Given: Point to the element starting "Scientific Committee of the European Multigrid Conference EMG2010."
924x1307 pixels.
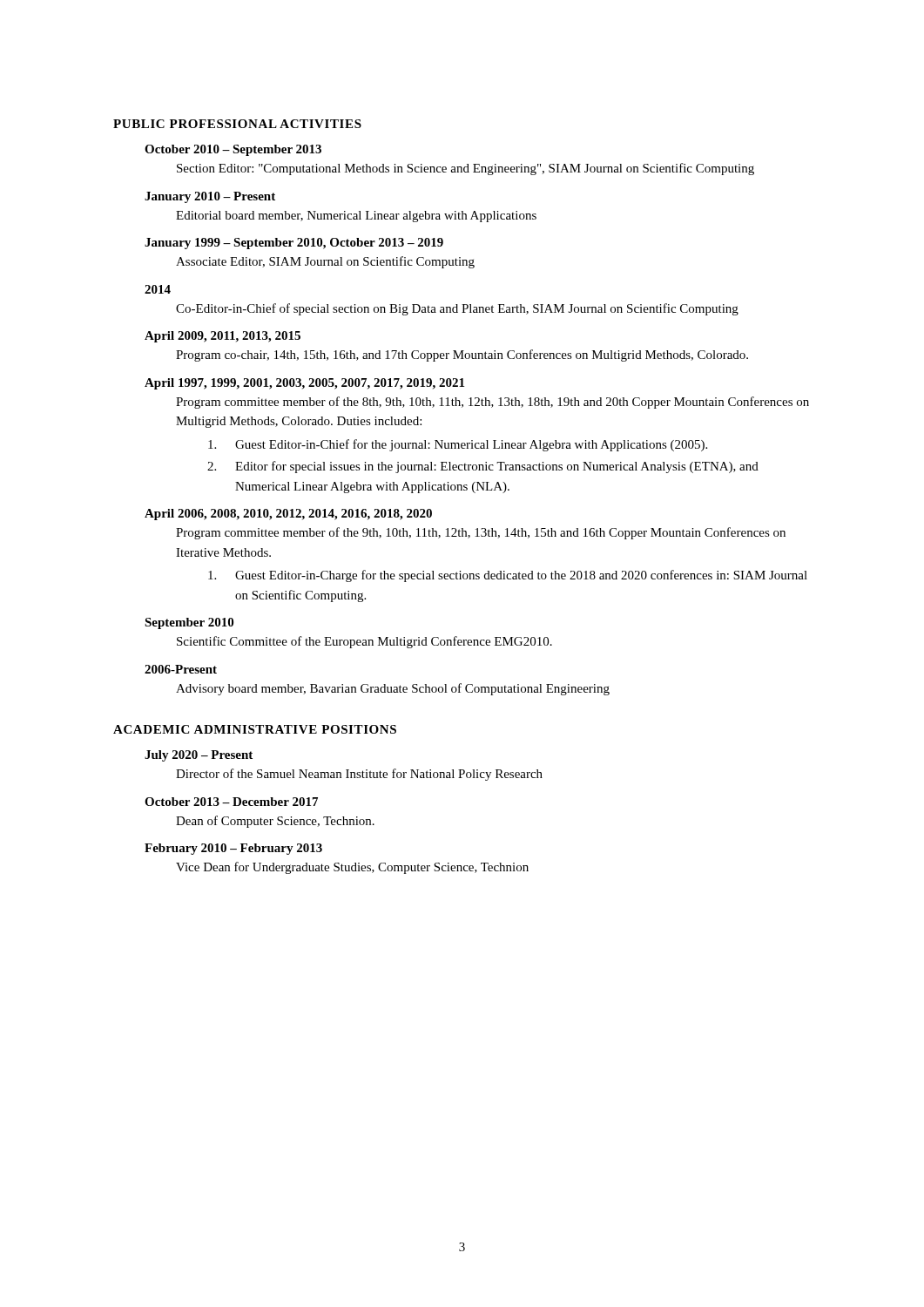Looking at the screenshot, I should point(364,641).
